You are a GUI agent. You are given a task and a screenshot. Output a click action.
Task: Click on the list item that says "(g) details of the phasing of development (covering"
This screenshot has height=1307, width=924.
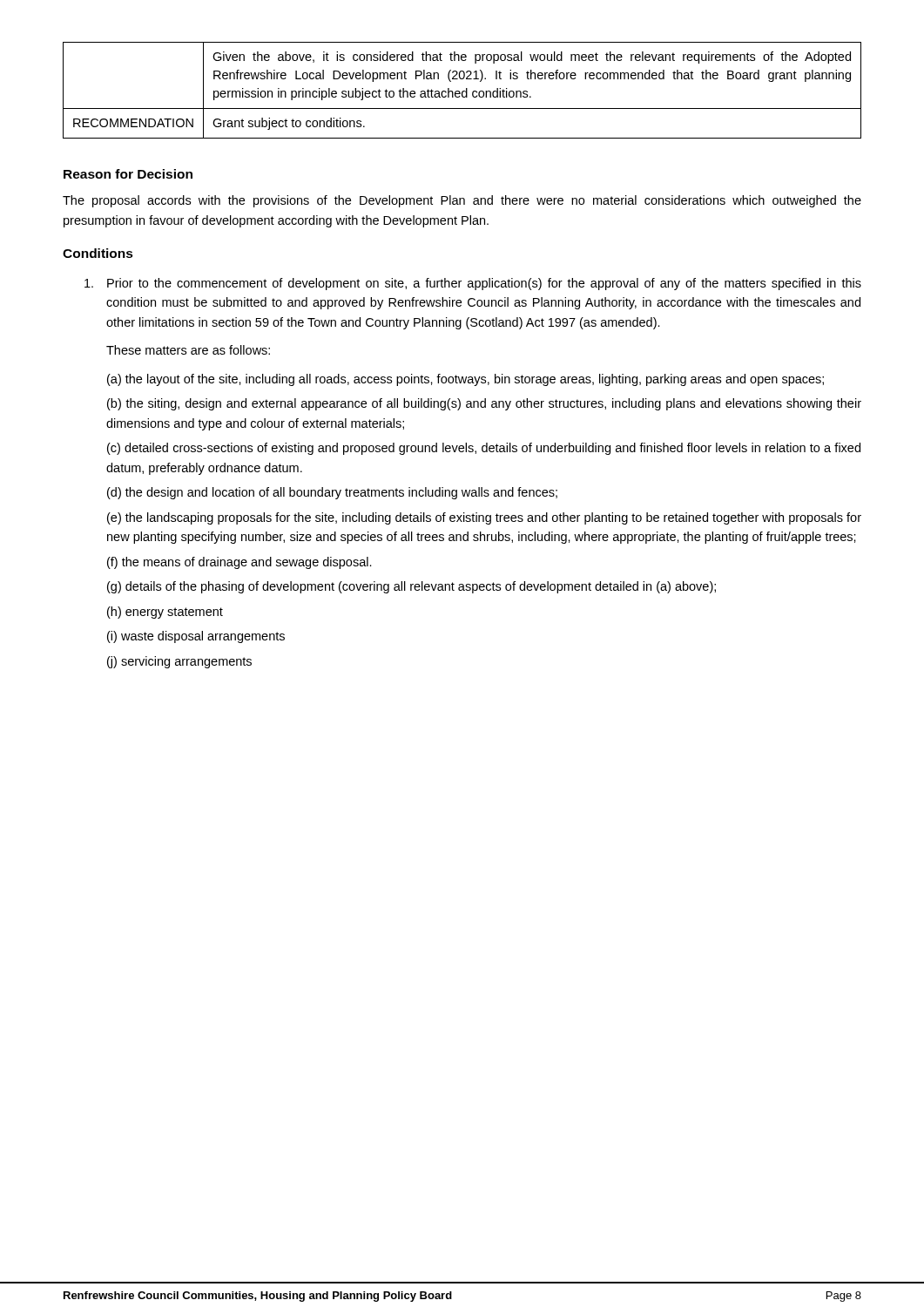point(412,587)
